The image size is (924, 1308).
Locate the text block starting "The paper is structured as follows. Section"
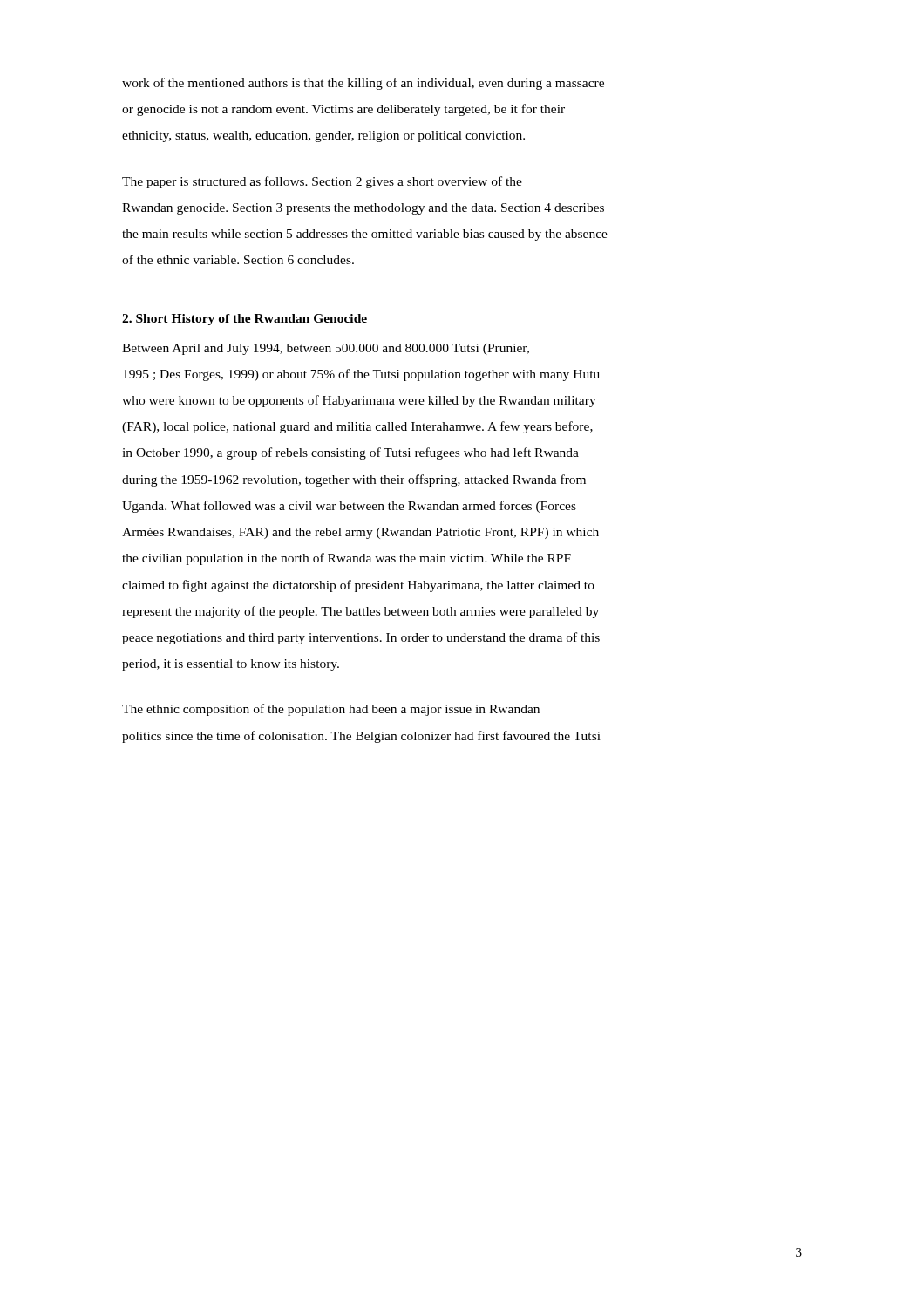tap(462, 221)
